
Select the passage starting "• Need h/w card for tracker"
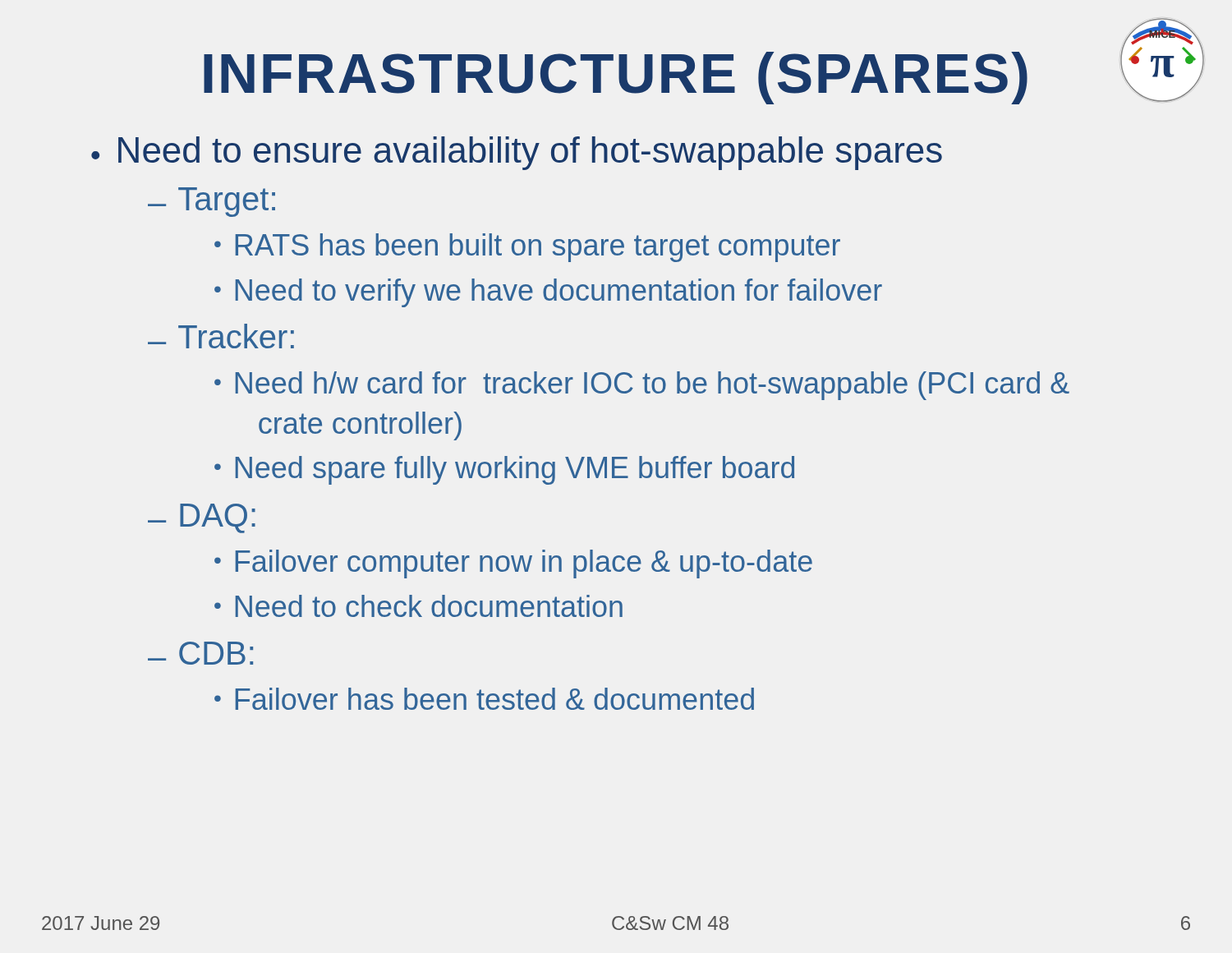[642, 404]
